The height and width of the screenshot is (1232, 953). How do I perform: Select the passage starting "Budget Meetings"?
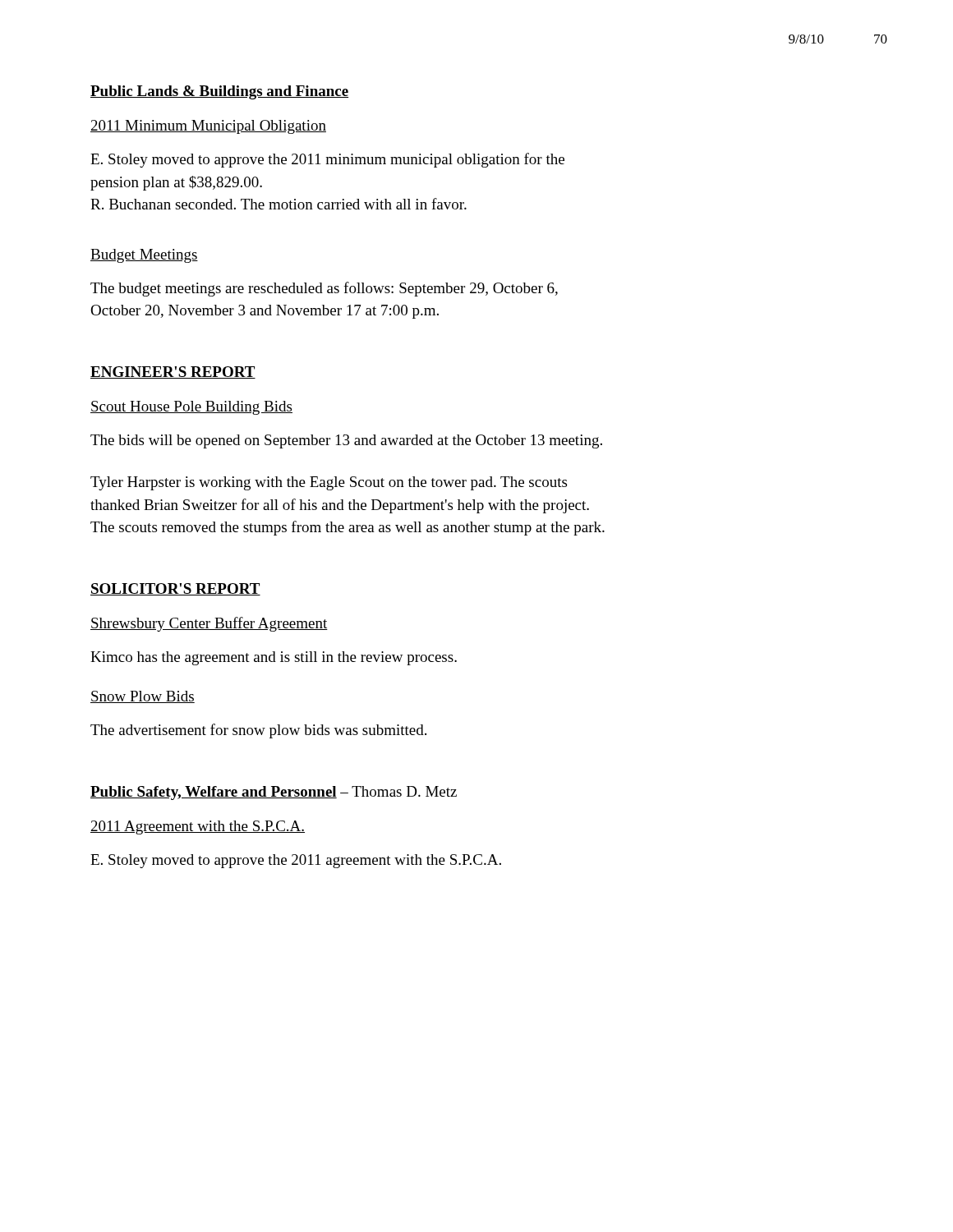144,254
